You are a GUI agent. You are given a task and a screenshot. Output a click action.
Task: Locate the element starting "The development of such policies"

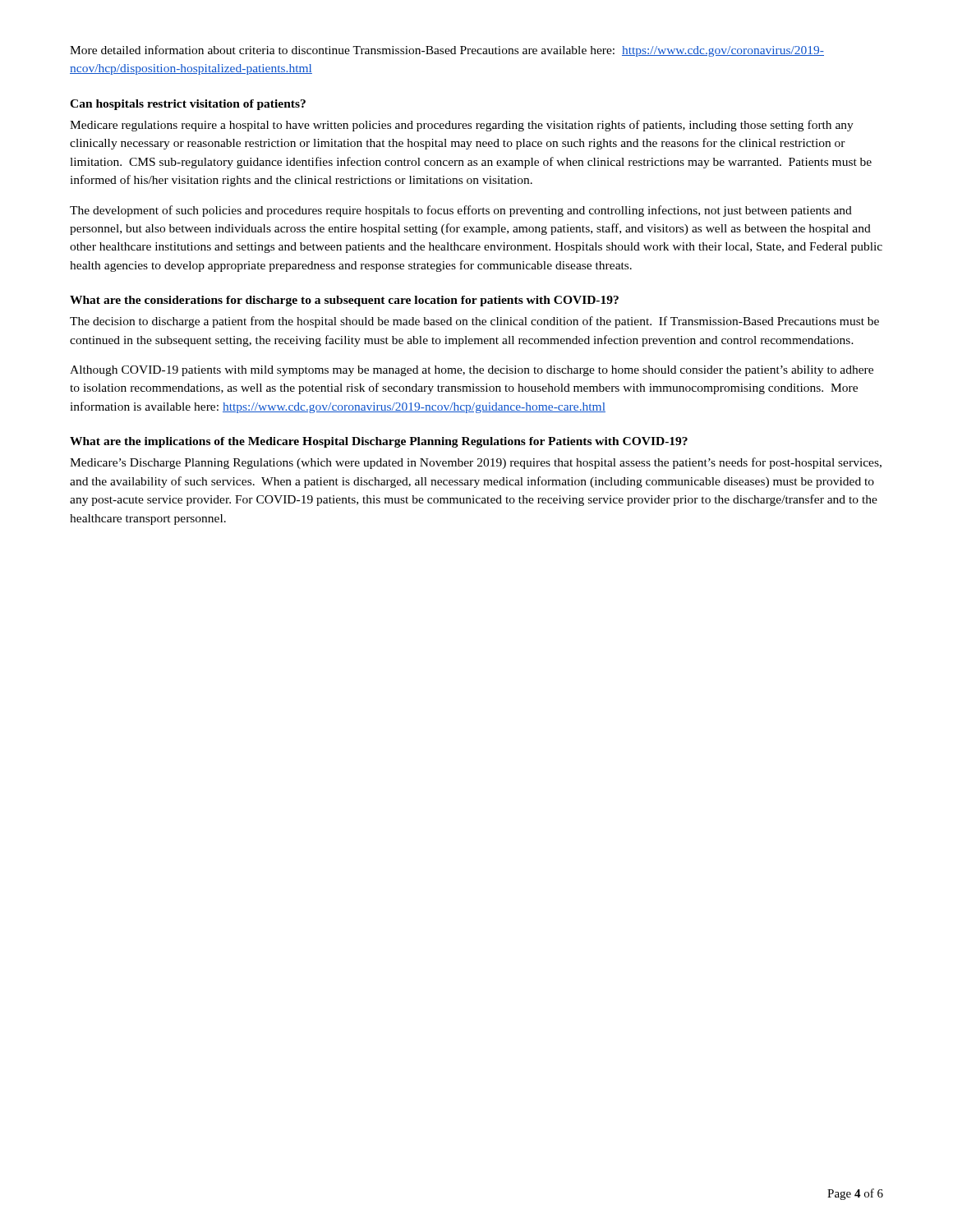pyautogui.click(x=476, y=238)
